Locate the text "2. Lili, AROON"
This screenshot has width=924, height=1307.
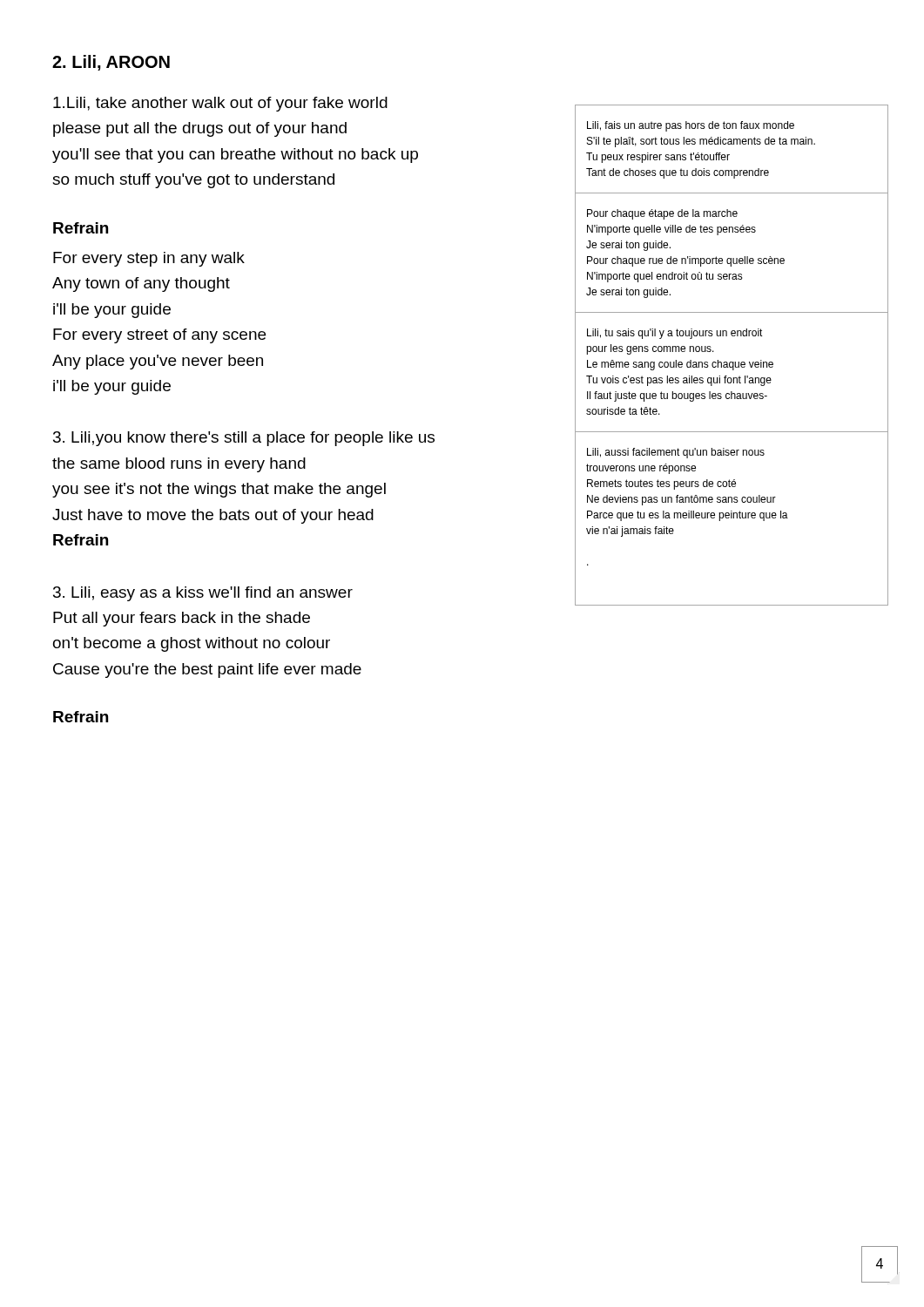point(111,62)
